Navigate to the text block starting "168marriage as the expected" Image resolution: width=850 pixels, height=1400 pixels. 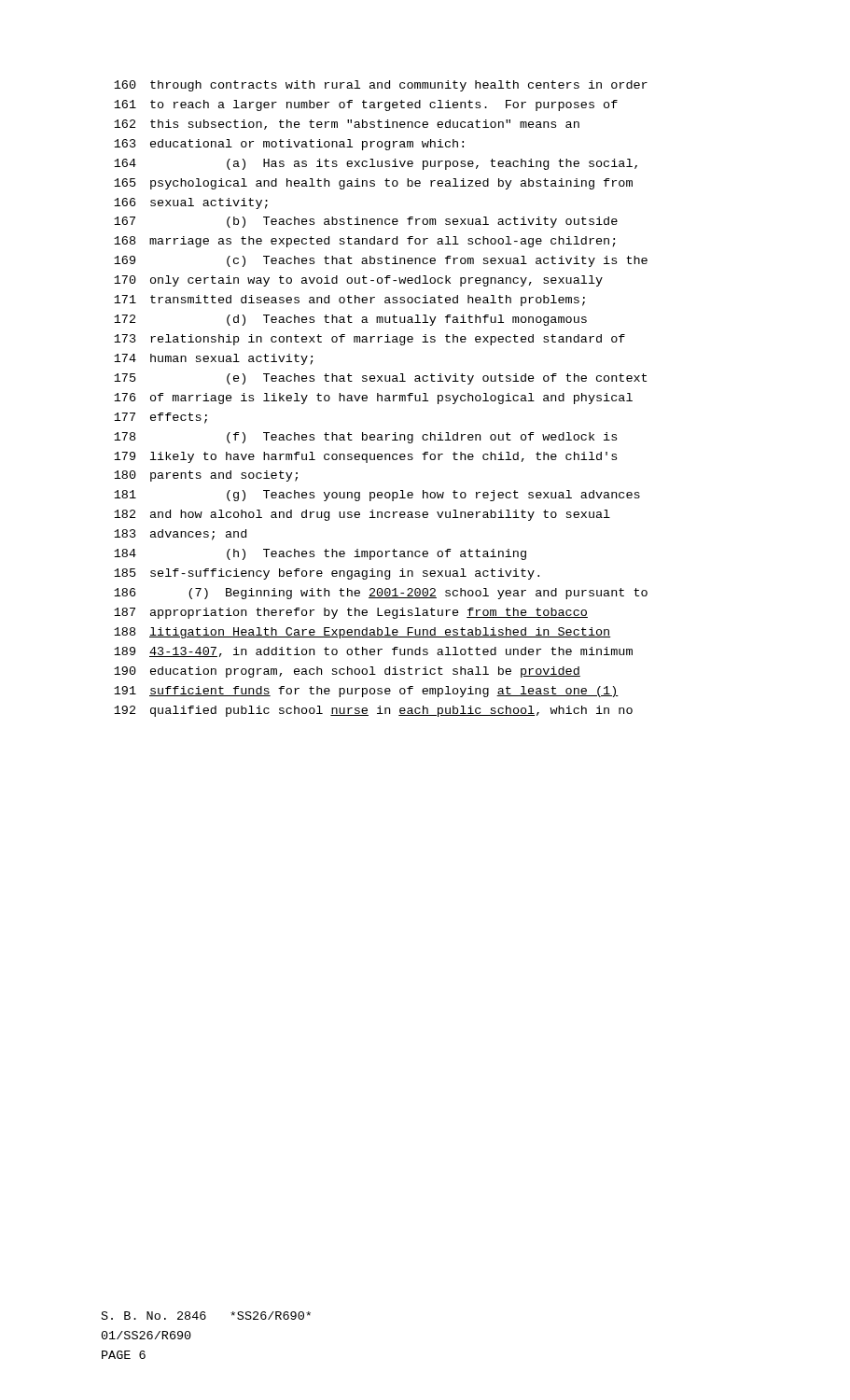coord(359,242)
